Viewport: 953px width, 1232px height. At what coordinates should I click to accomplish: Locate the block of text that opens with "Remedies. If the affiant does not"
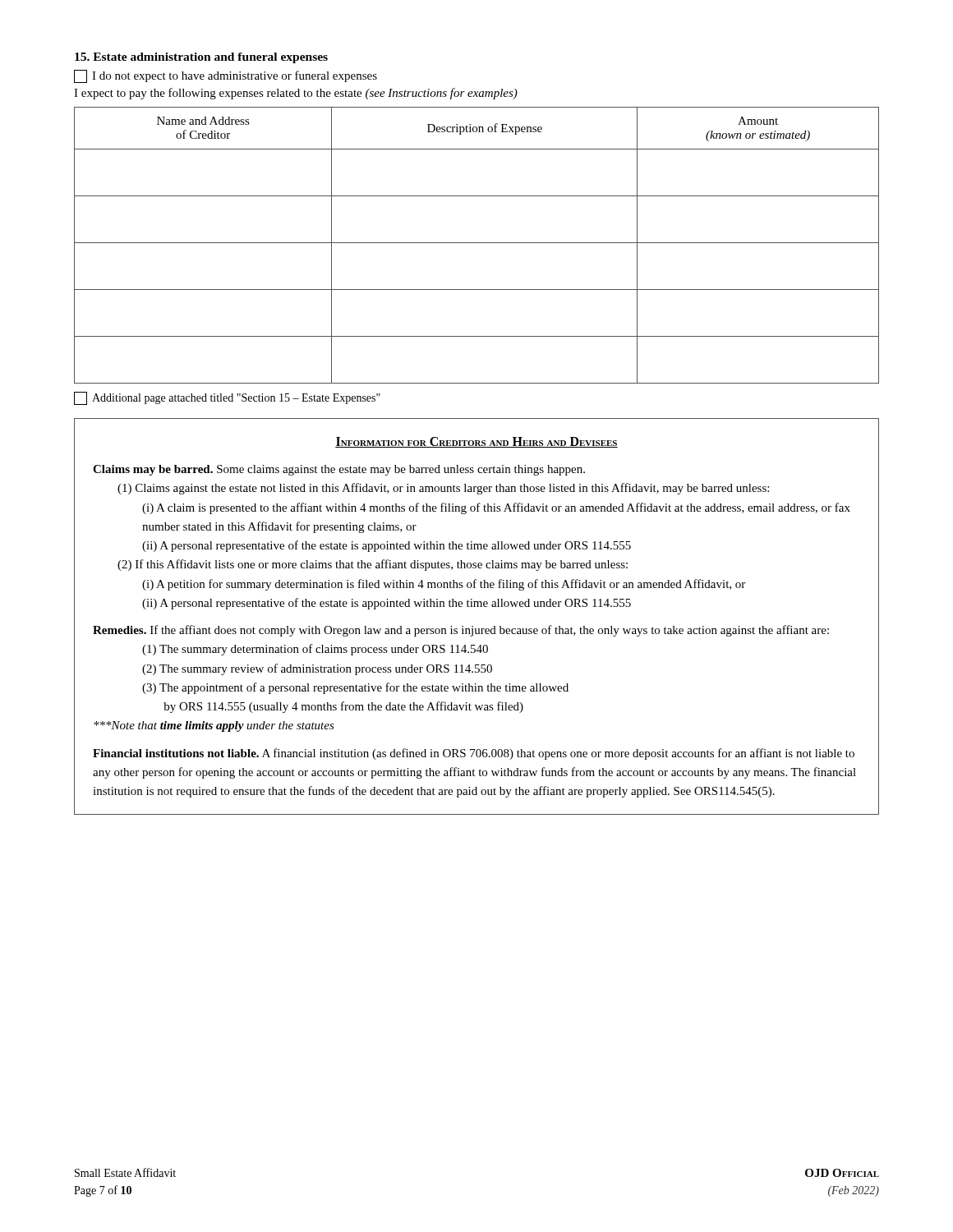(x=476, y=679)
